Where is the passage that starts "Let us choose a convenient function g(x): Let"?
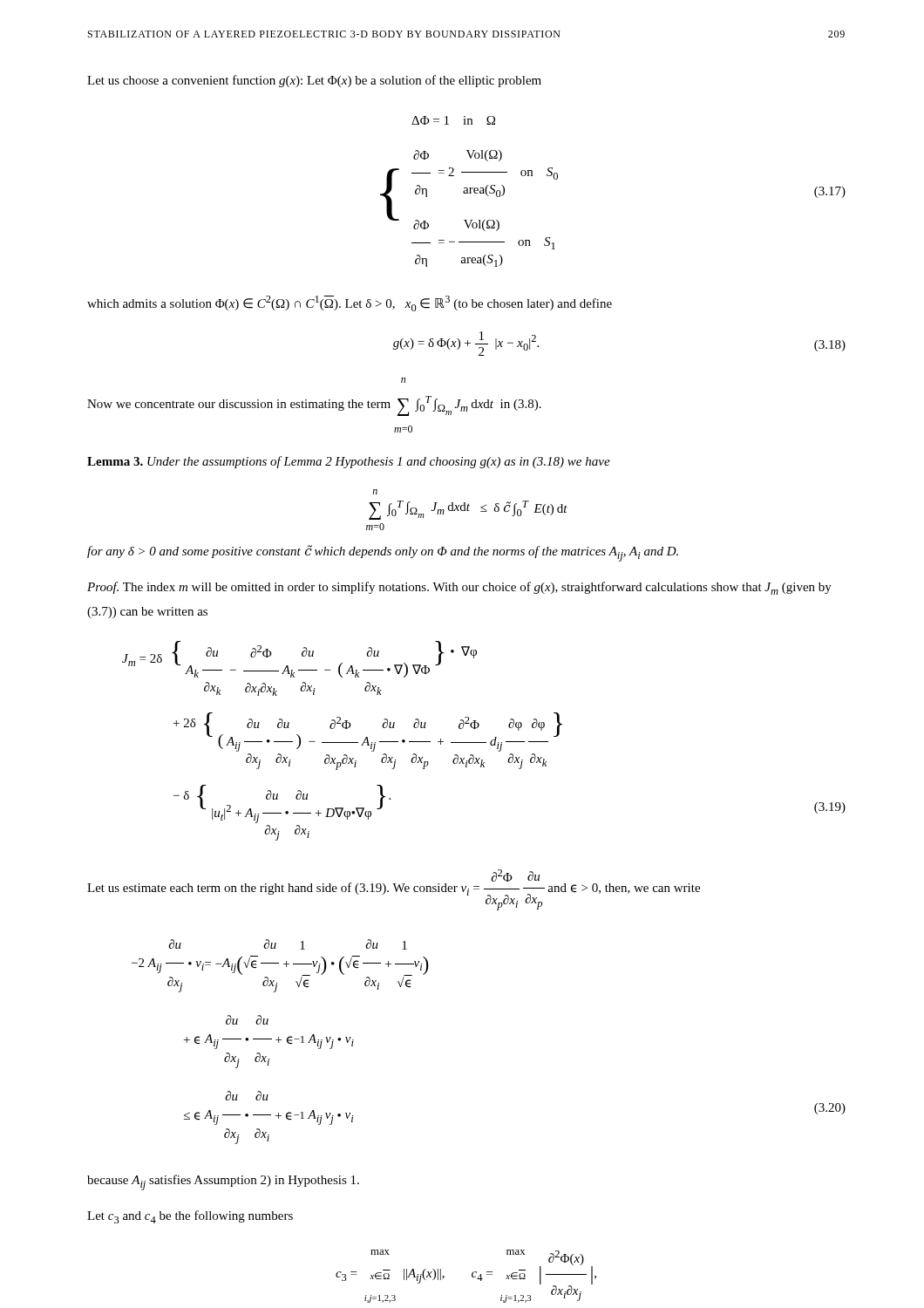The height and width of the screenshot is (1308, 924). pyautogui.click(x=314, y=80)
